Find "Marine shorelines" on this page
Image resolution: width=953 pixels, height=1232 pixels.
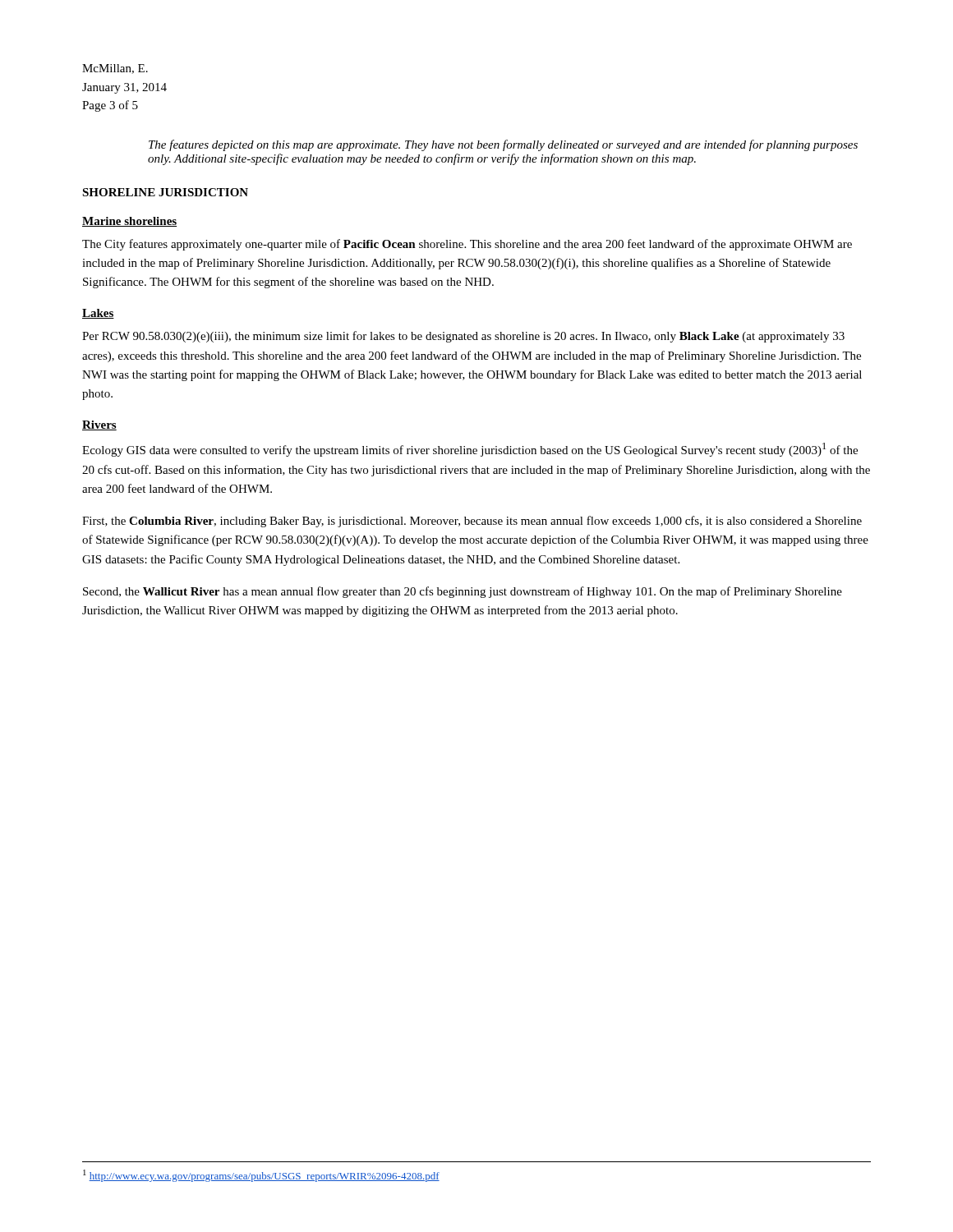[129, 221]
